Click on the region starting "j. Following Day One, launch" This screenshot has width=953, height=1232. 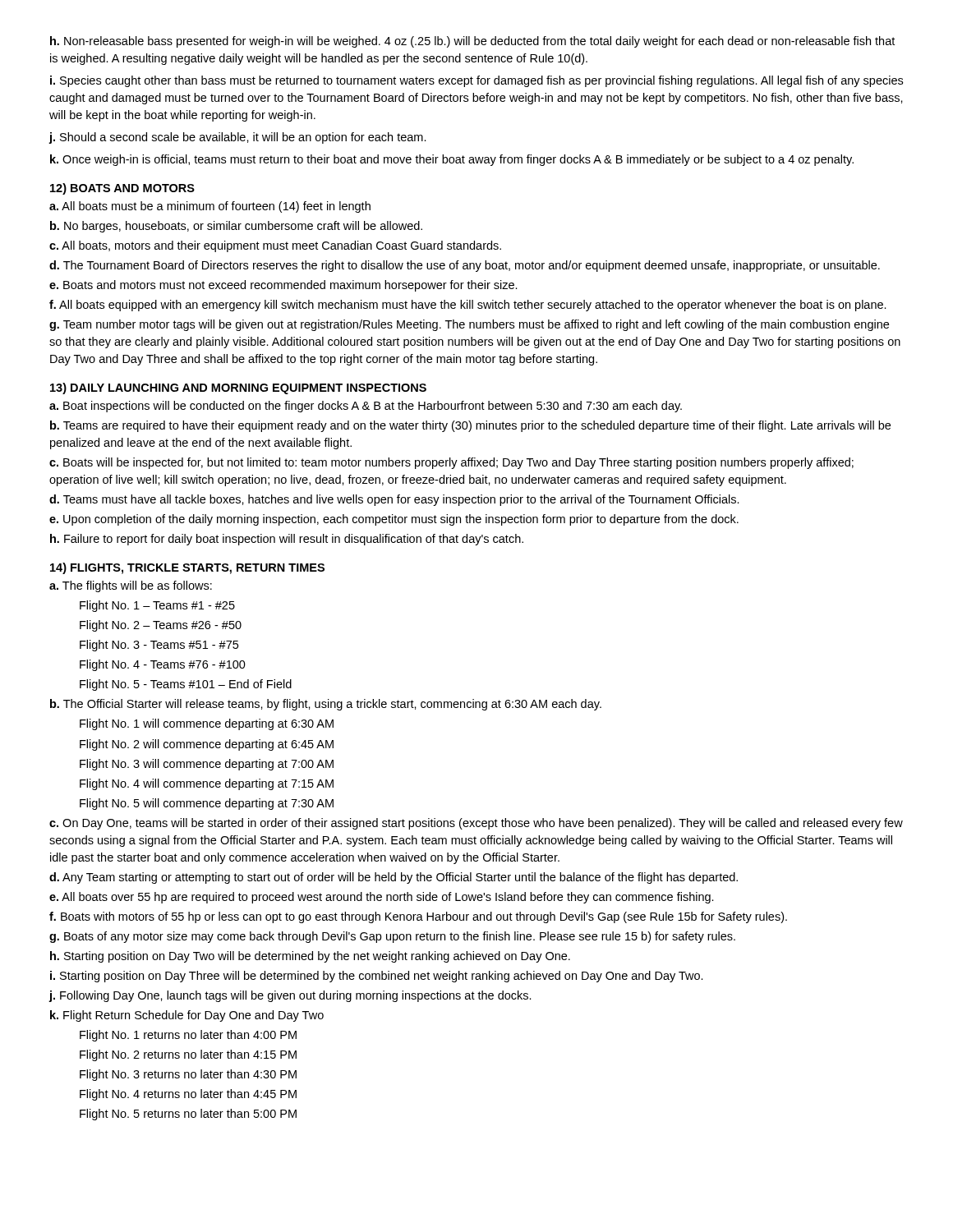pos(291,995)
